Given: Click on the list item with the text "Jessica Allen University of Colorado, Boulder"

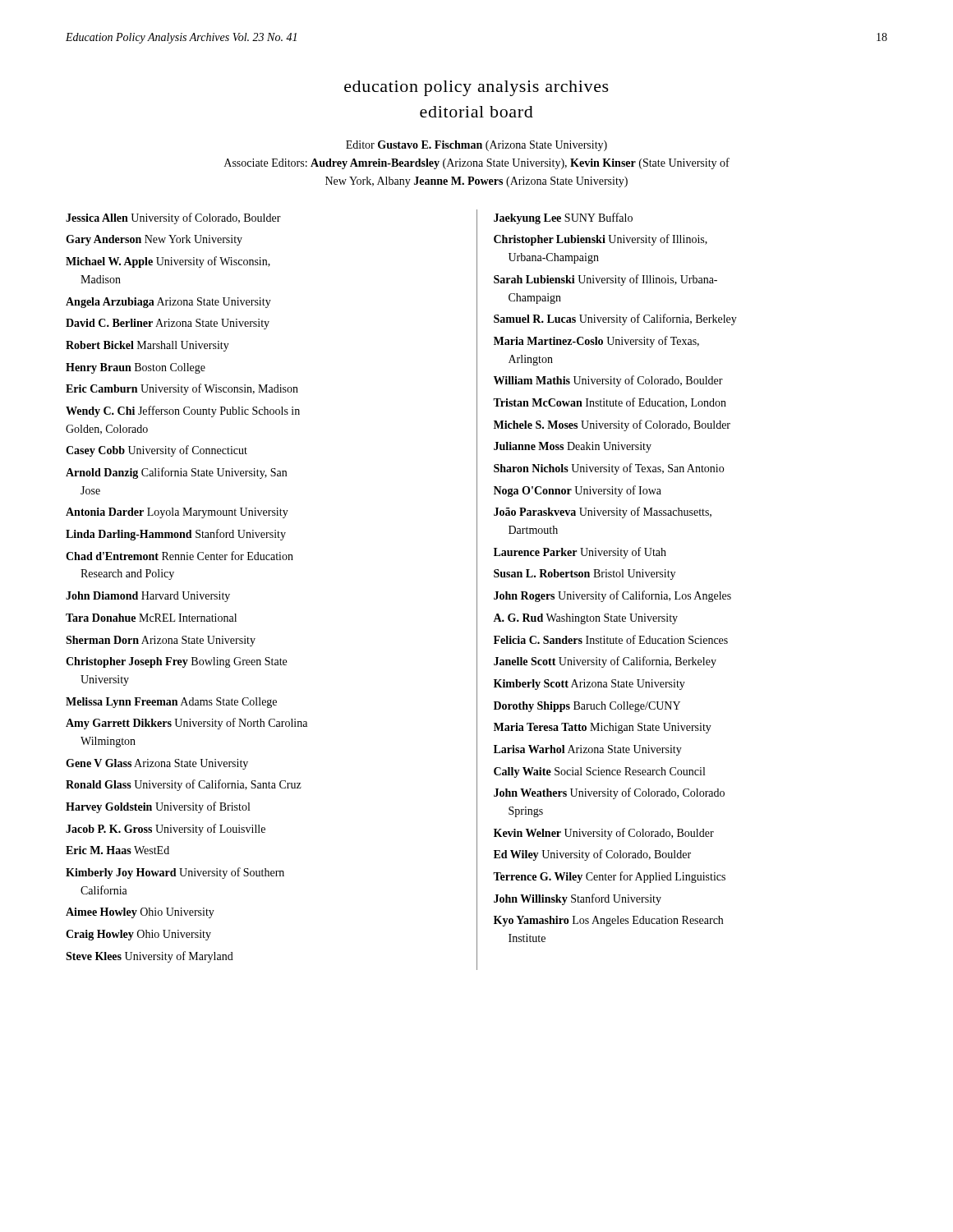Looking at the screenshot, I should coord(173,218).
